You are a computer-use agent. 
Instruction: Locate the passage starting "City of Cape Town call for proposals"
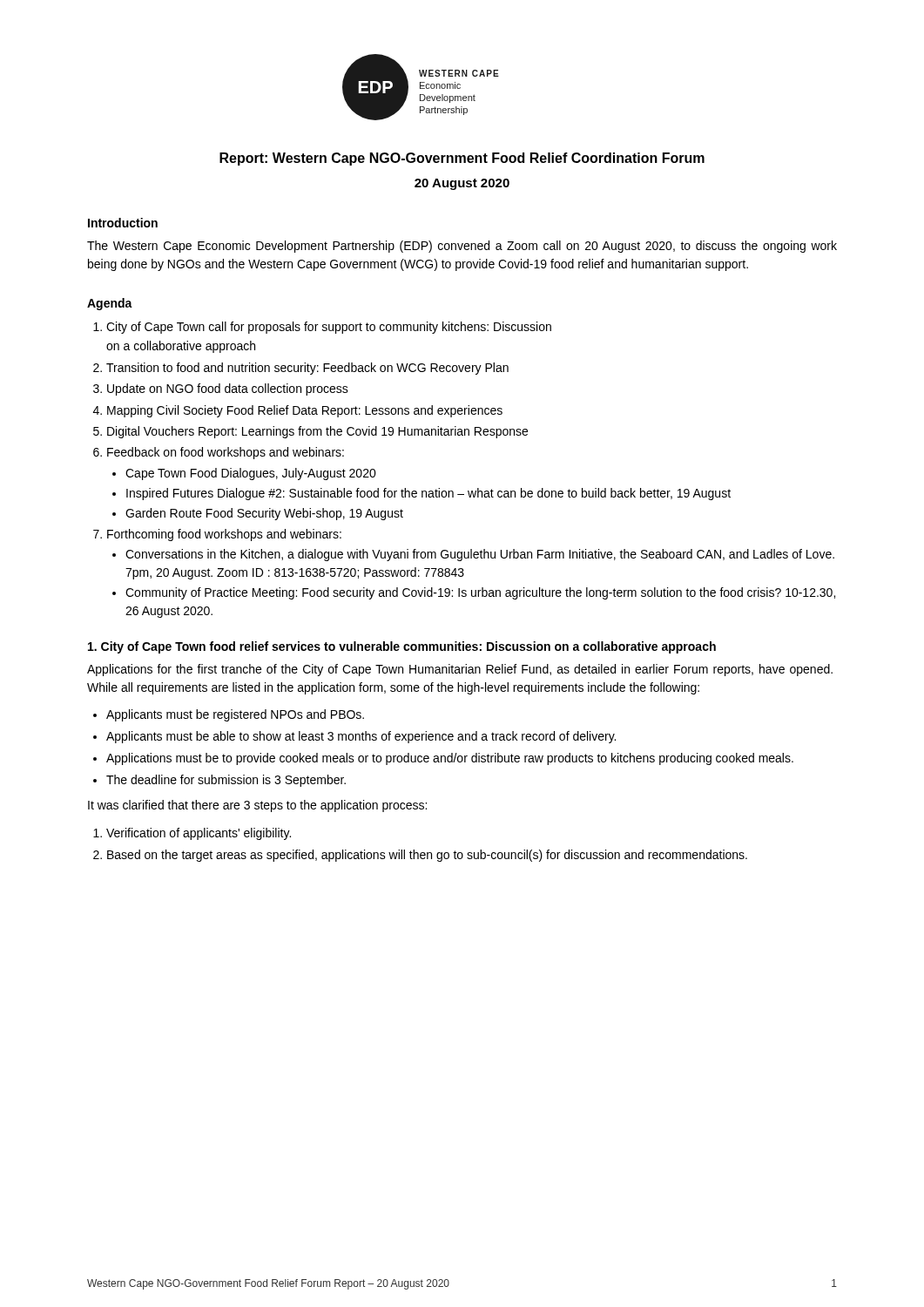322,328
